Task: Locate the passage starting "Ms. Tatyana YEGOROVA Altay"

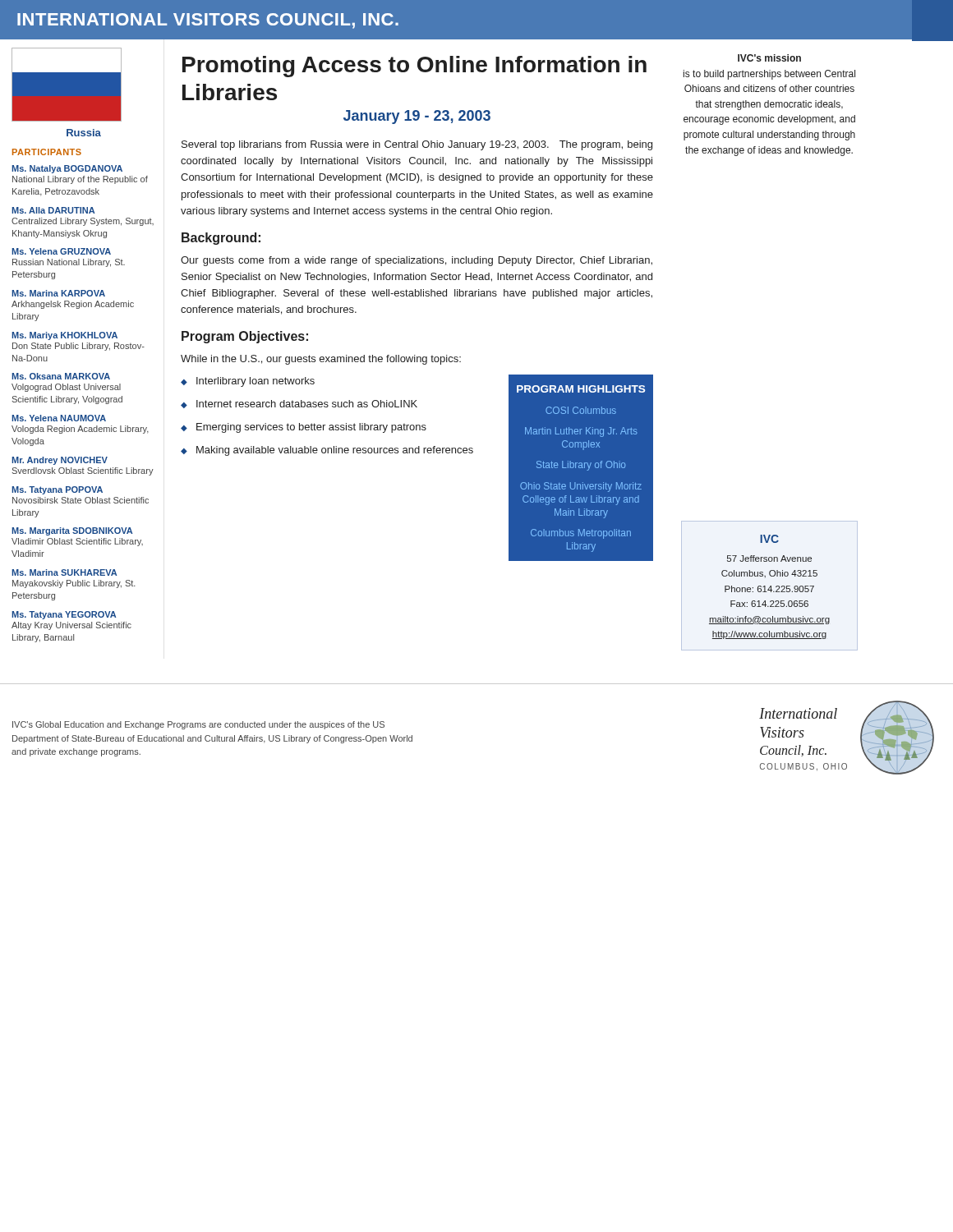Action: point(83,626)
